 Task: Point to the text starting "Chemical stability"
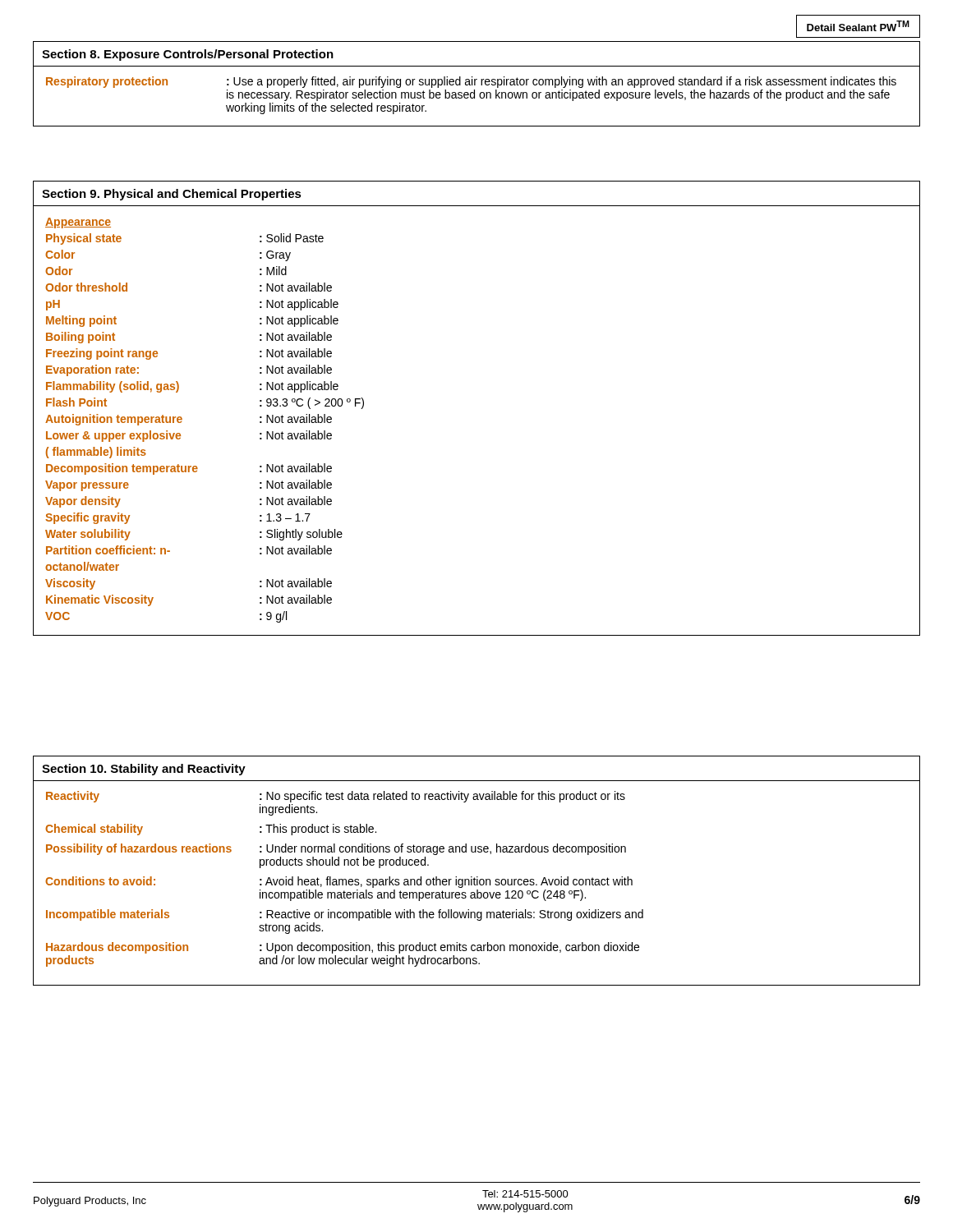94,829
